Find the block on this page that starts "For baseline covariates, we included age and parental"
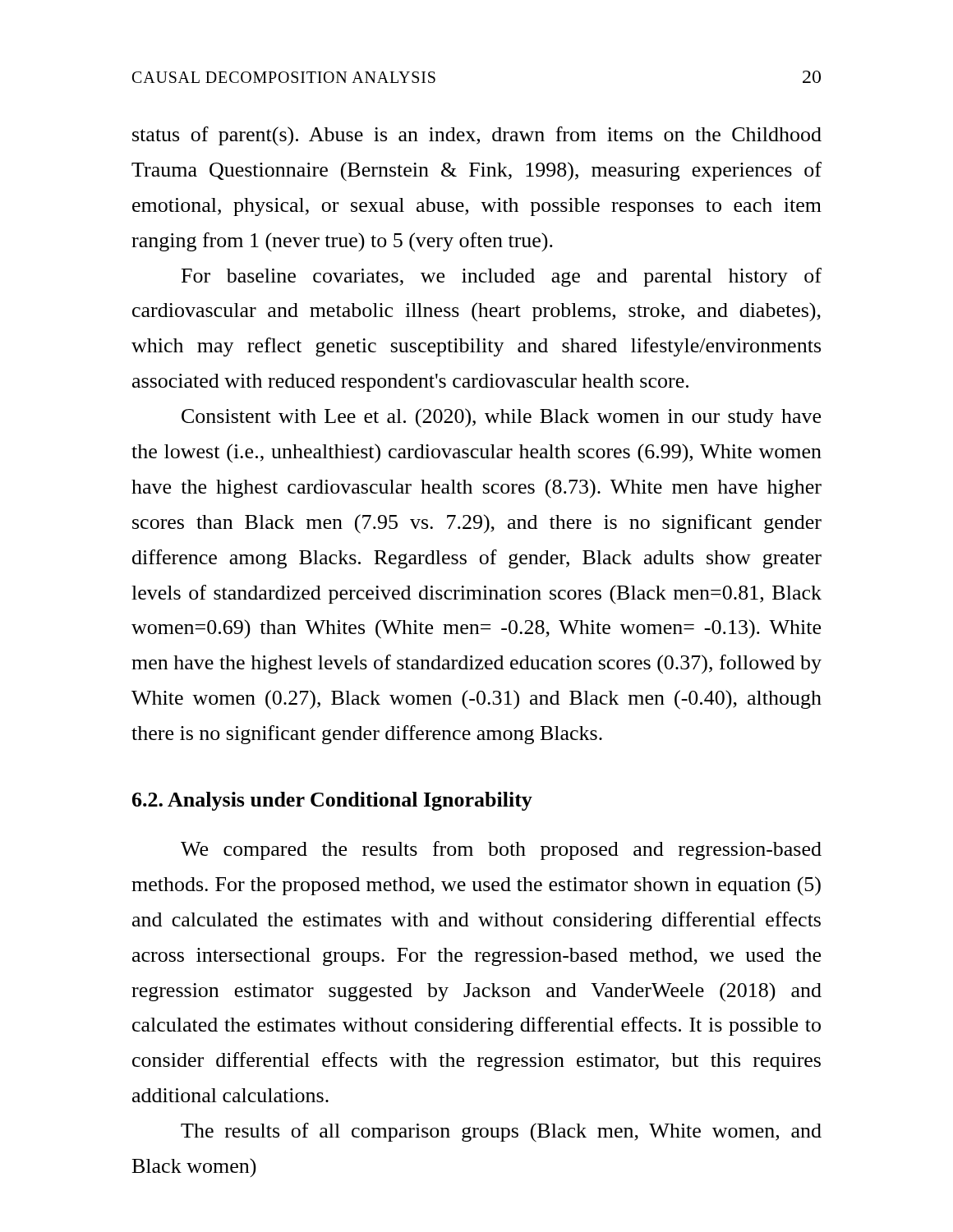953x1232 pixels. [x=476, y=329]
